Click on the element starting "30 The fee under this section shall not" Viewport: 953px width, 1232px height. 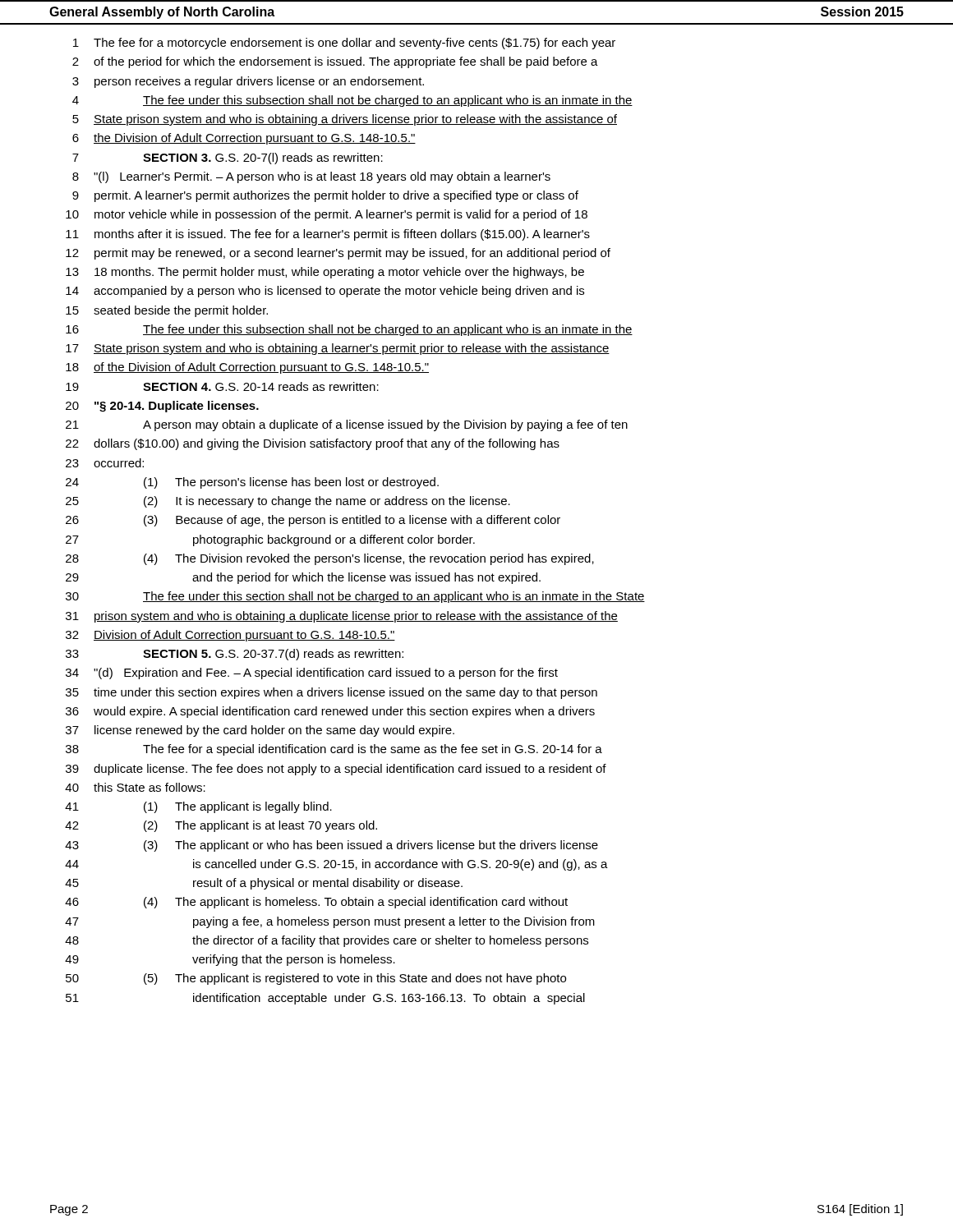(x=476, y=596)
